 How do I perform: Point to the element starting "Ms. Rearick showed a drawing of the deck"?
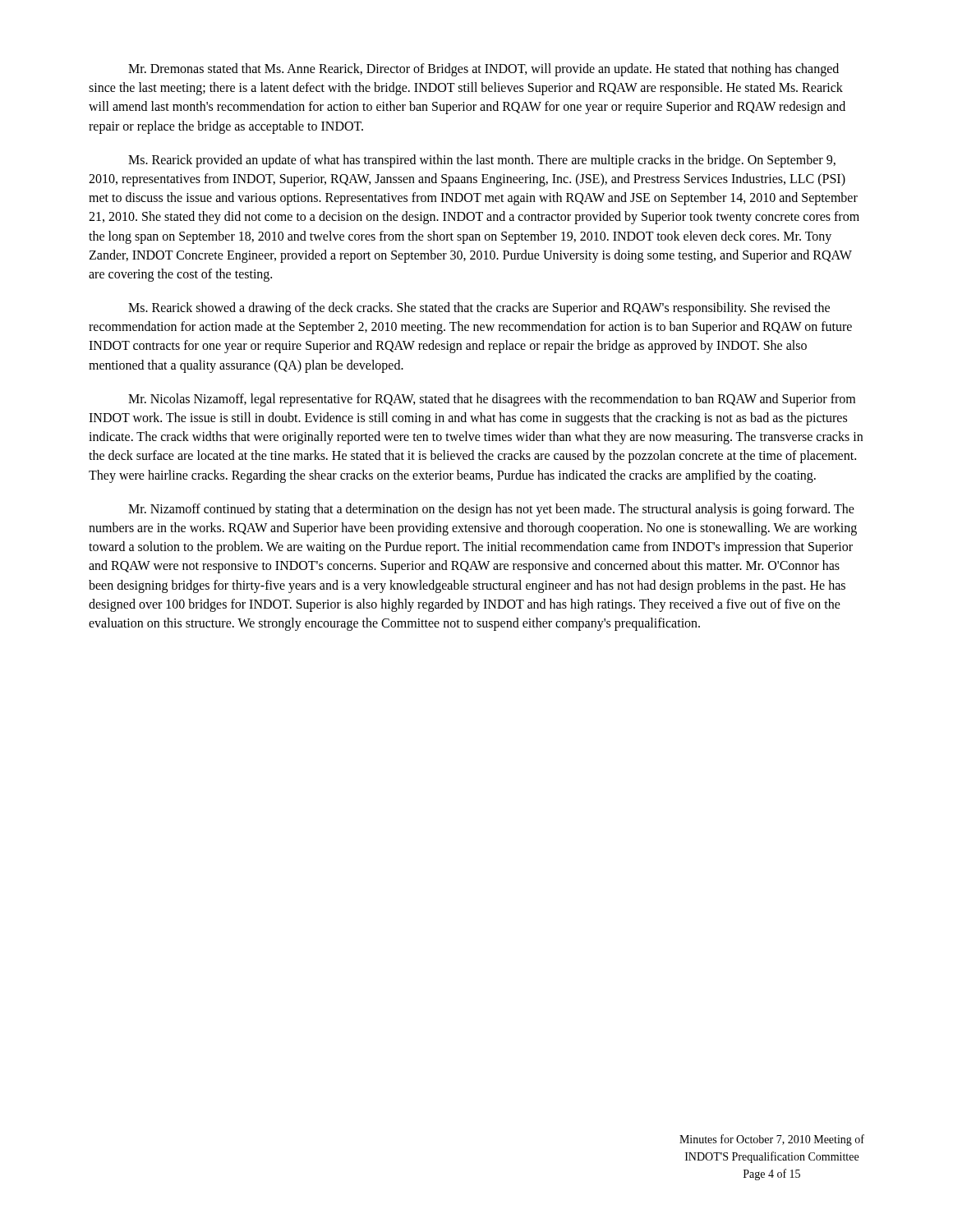tap(470, 336)
